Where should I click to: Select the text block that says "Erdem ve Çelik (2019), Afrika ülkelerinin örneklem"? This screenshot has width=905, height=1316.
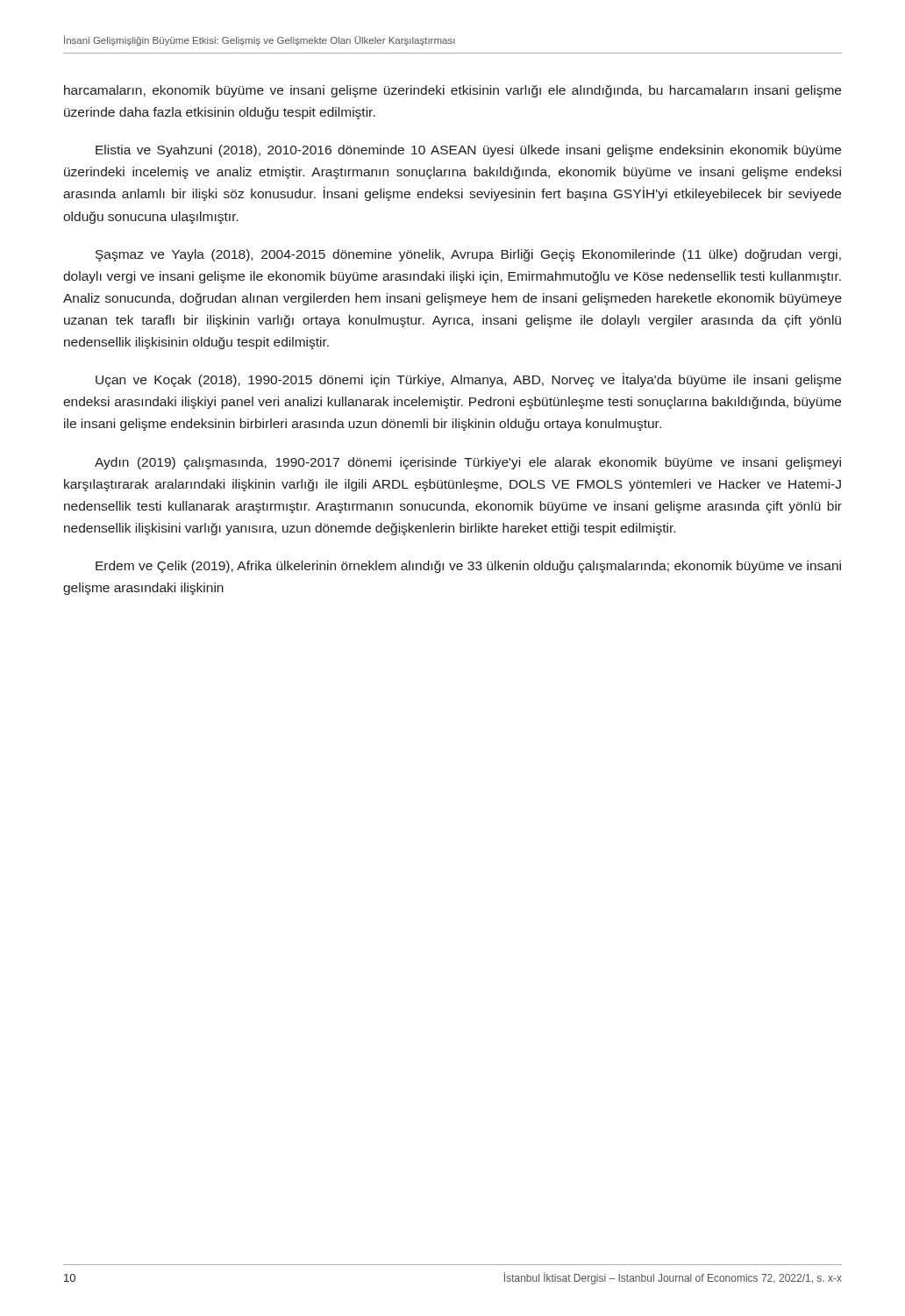[x=452, y=576]
